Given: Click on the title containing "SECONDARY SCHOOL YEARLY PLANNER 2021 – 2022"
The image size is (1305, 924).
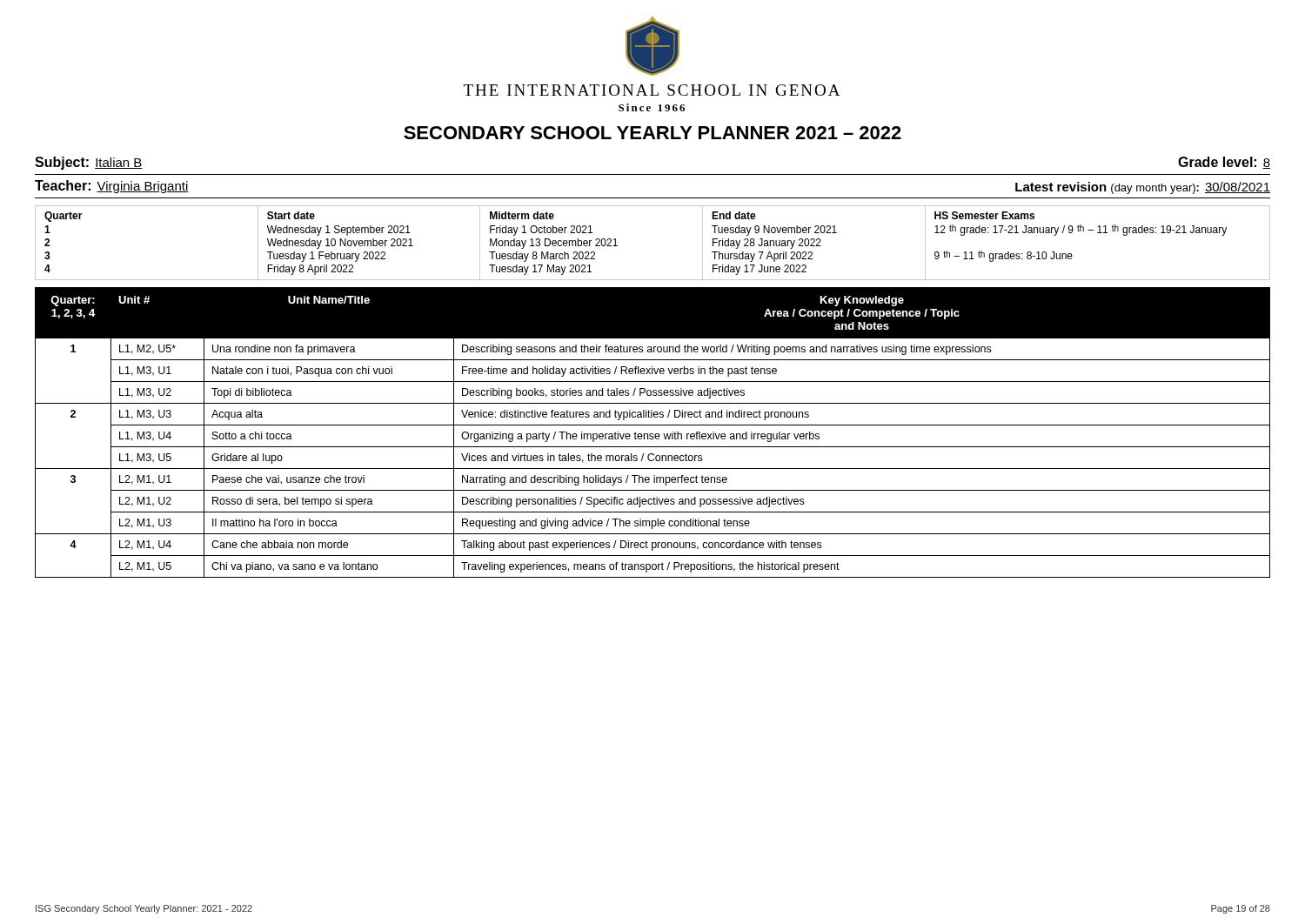Looking at the screenshot, I should coord(652,133).
